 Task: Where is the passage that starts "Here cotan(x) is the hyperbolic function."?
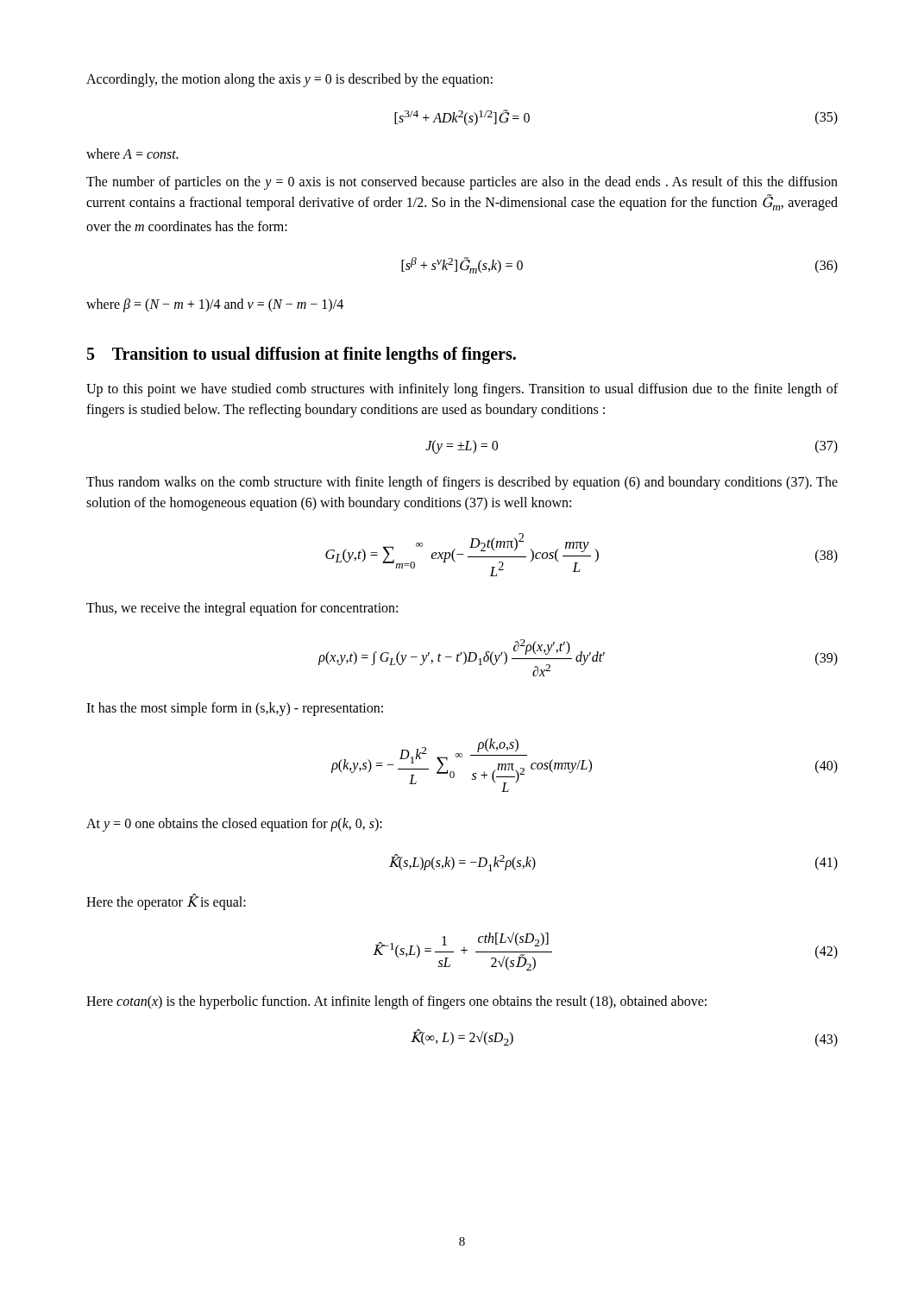[x=462, y=1002]
